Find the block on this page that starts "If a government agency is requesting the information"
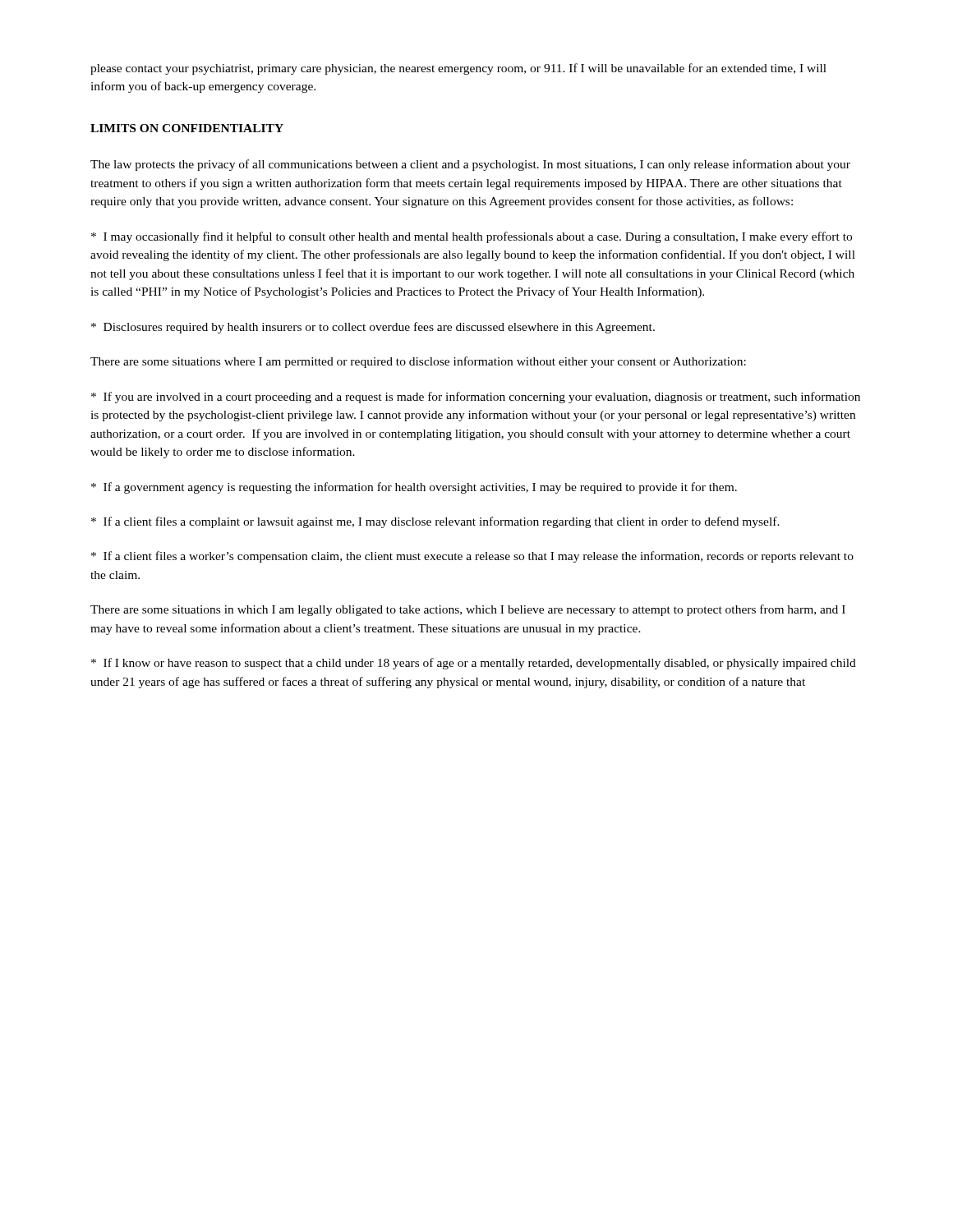 click(414, 486)
